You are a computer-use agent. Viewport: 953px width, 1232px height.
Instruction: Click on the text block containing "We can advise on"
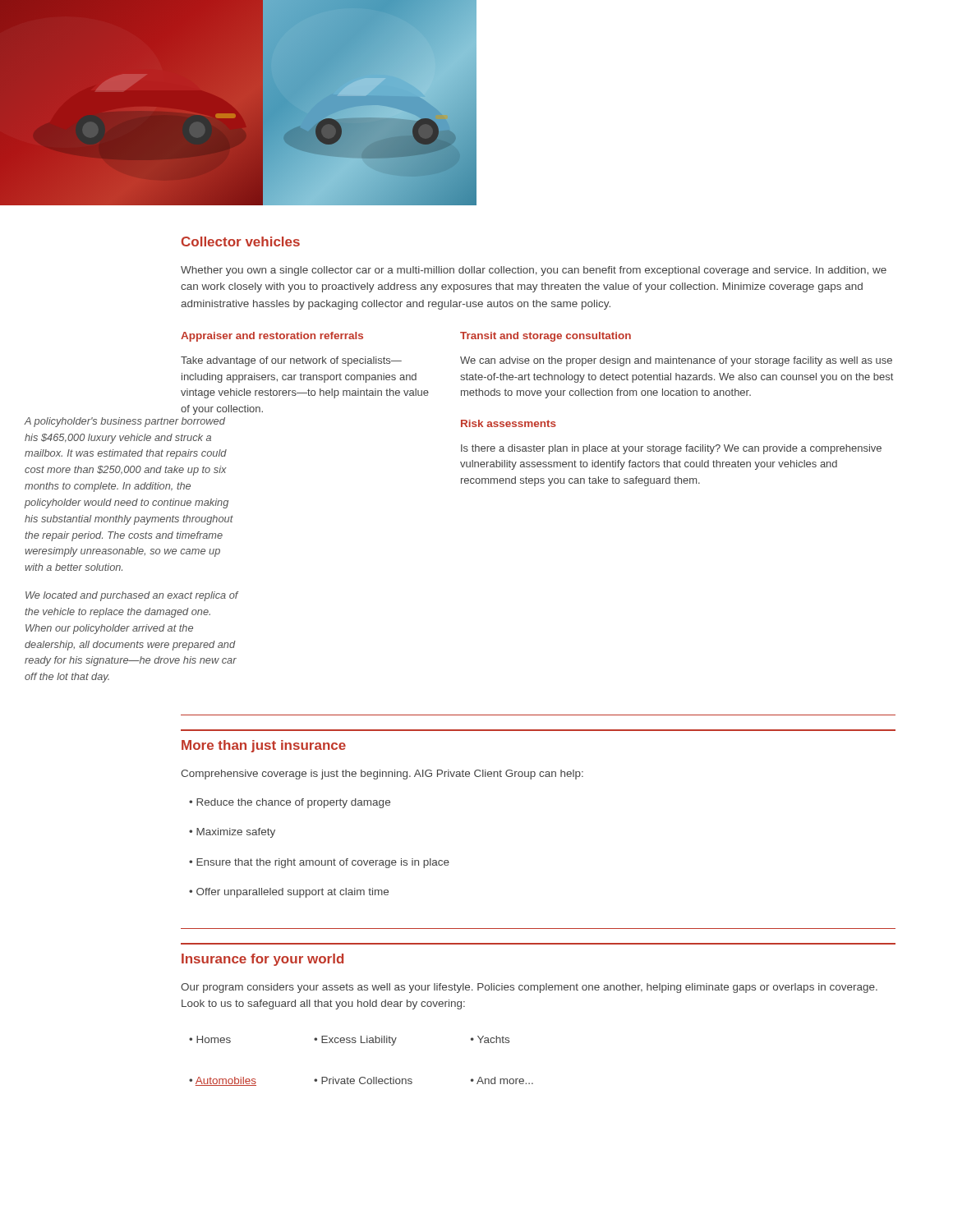point(678,377)
